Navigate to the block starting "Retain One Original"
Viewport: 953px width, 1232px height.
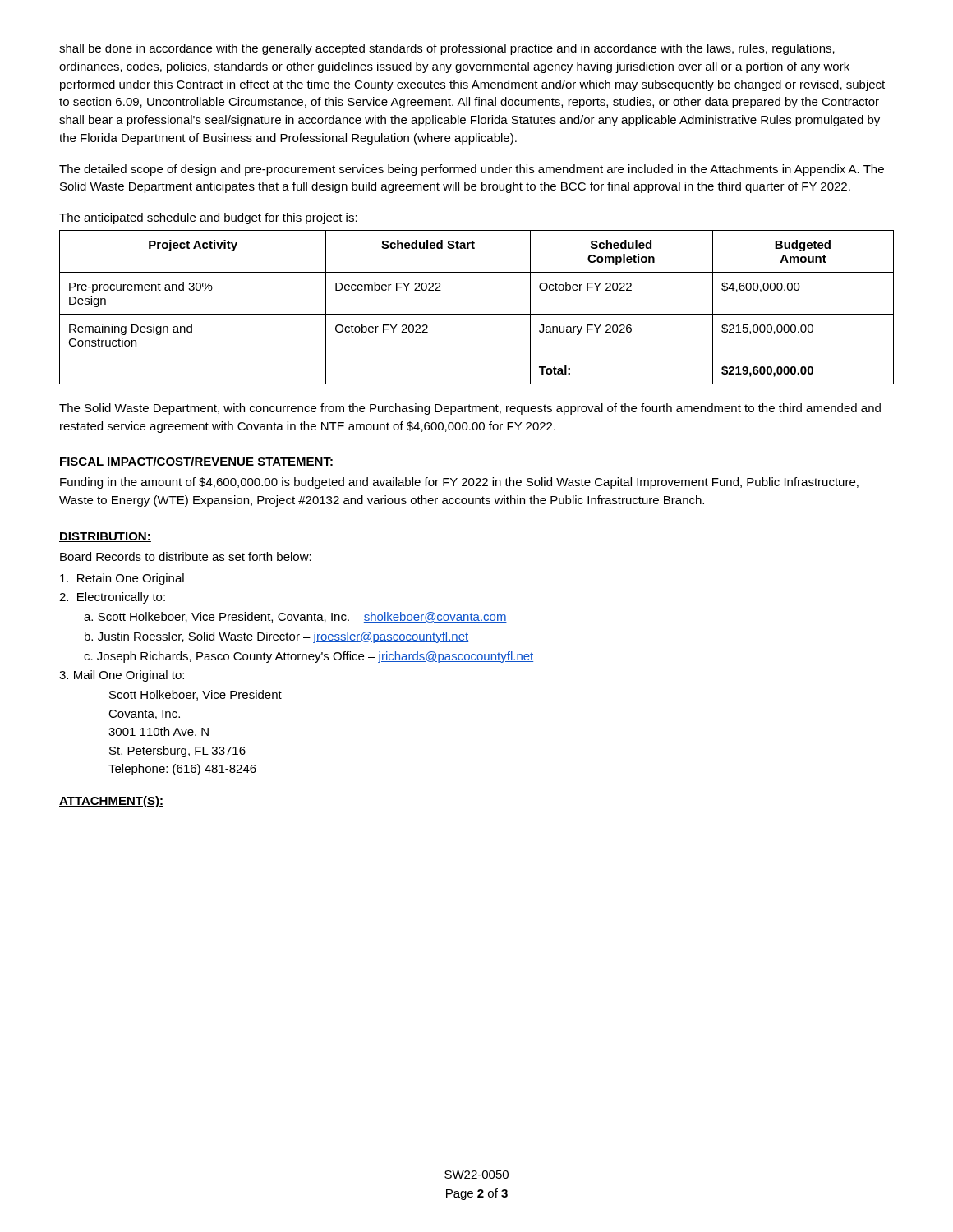[122, 577]
